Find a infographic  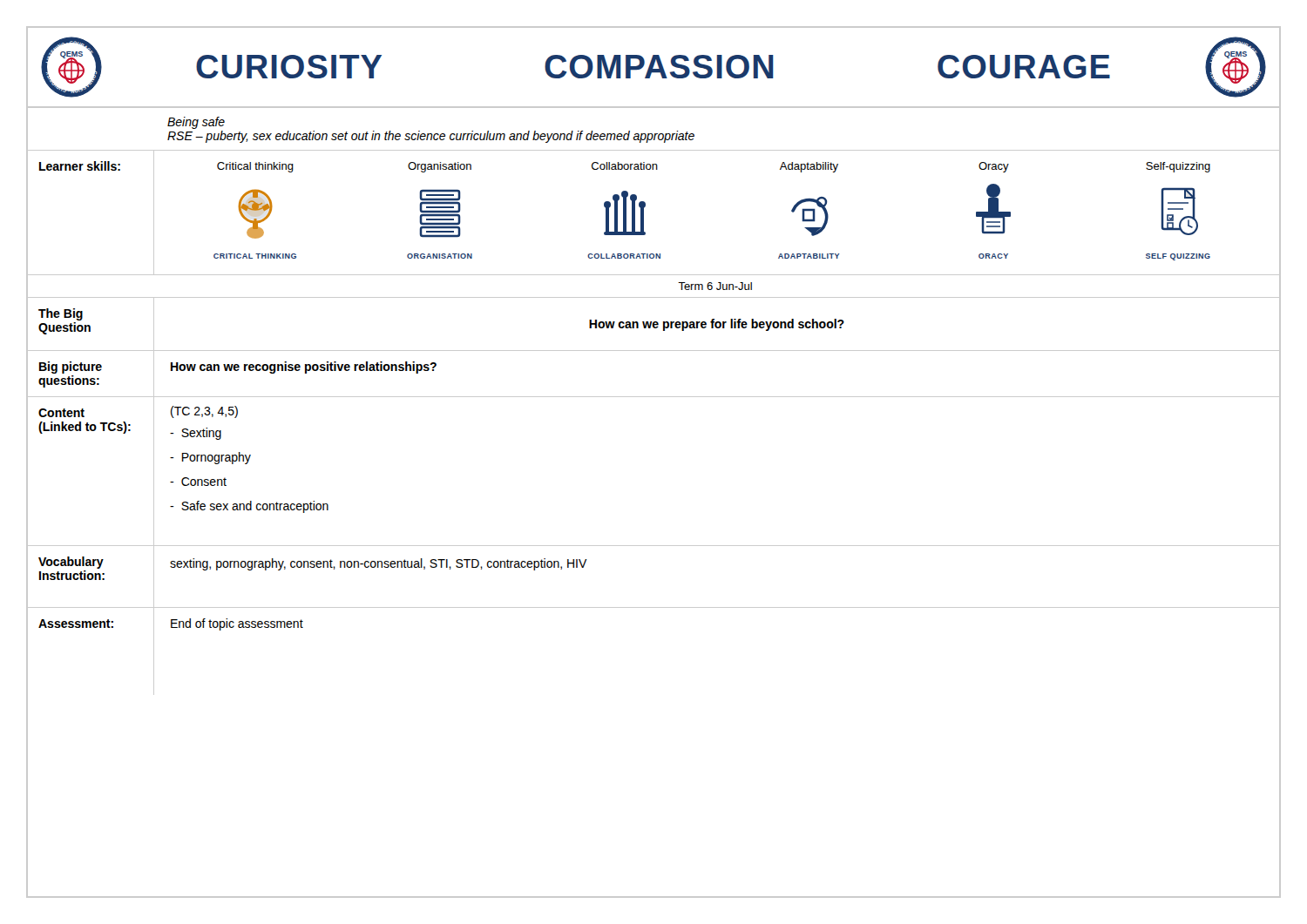pyautogui.click(x=717, y=222)
